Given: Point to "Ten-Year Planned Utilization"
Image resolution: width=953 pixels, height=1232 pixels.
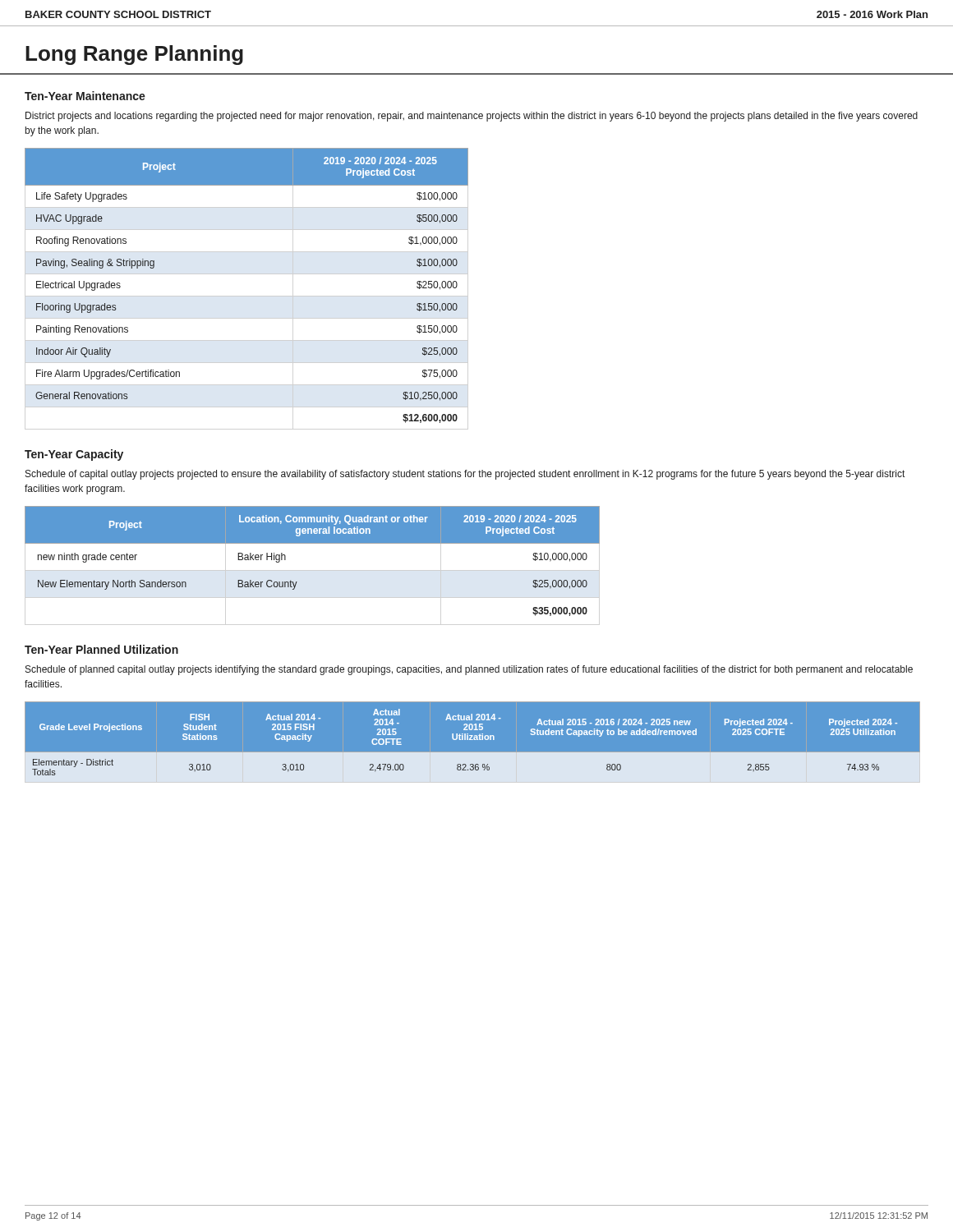Looking at the screenshot, I should click(102, 650).
